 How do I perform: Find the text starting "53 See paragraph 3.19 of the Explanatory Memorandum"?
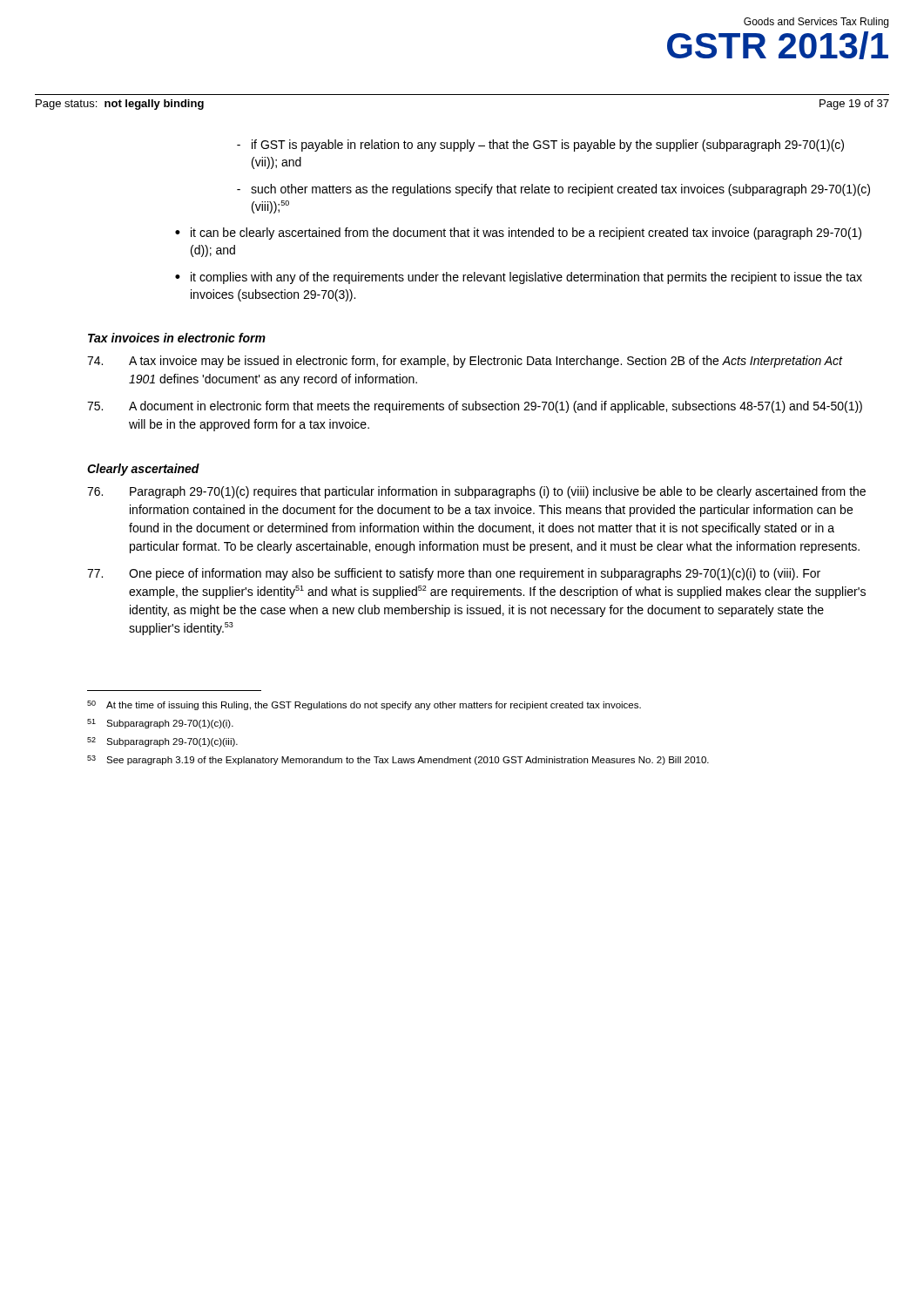click(479, 761)
